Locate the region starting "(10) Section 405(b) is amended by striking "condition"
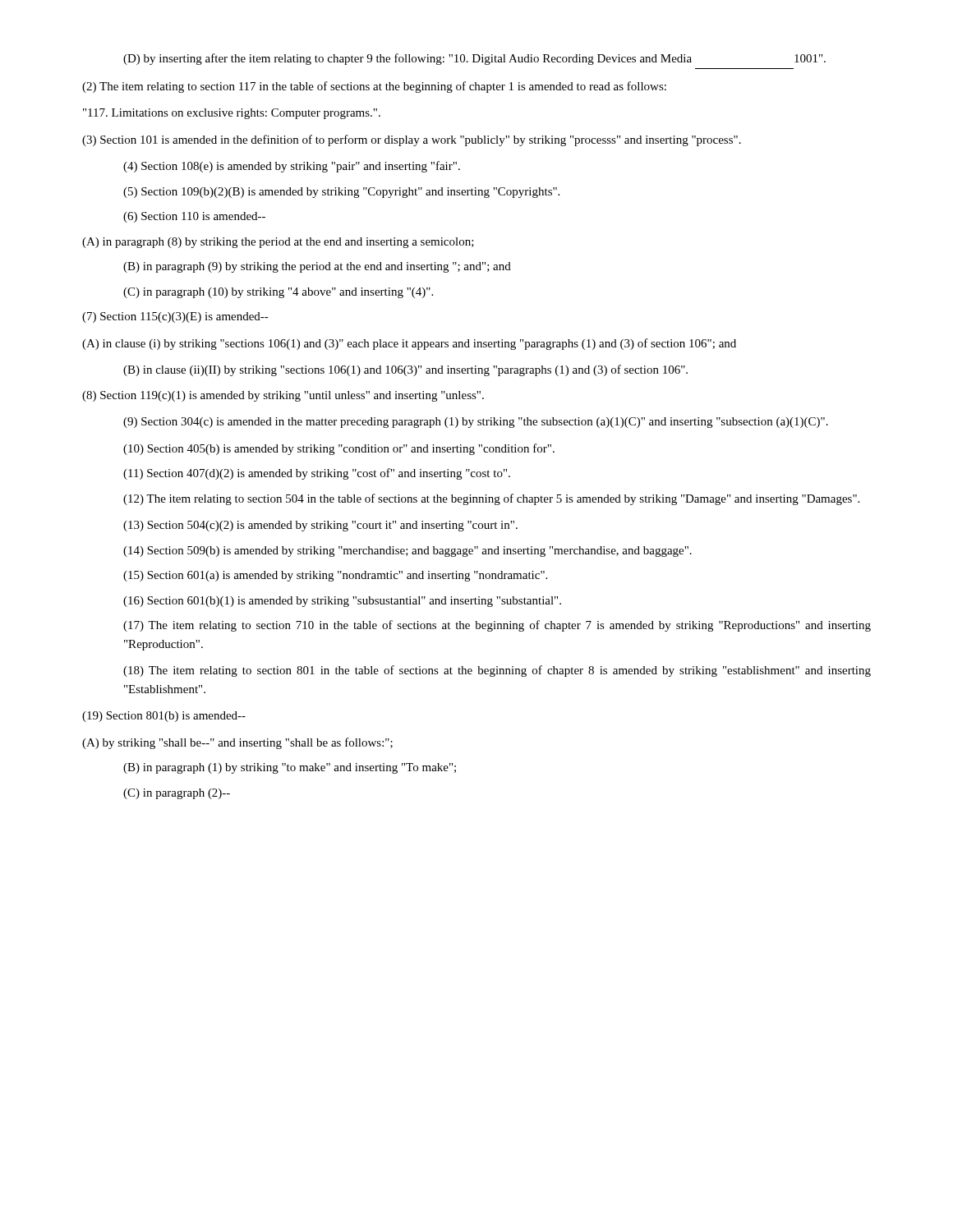Screen dimensions: 1232x953 tap(339, 448)
